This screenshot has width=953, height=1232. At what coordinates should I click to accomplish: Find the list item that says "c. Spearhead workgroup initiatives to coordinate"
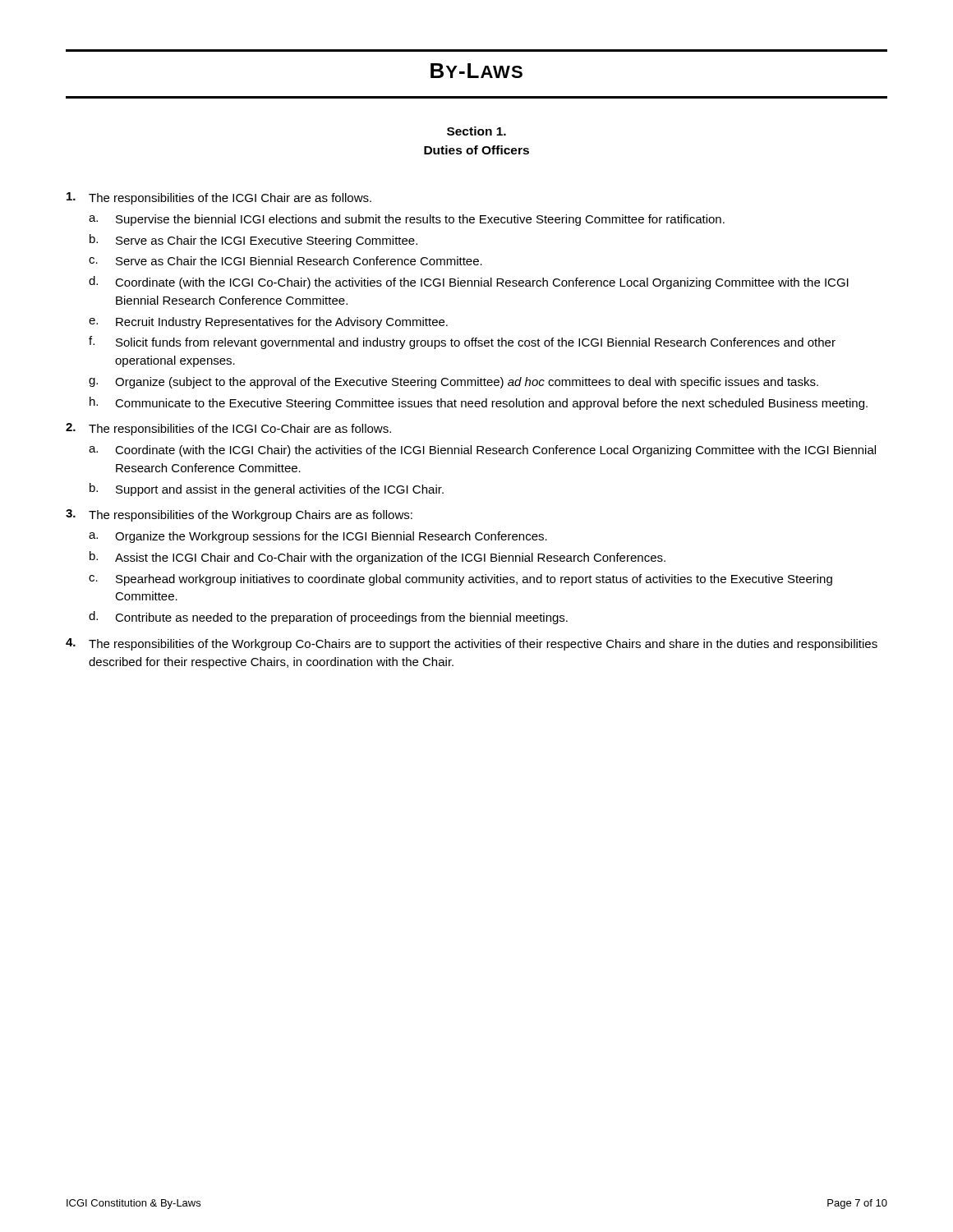pyautogui.click(x=488, y=587)
